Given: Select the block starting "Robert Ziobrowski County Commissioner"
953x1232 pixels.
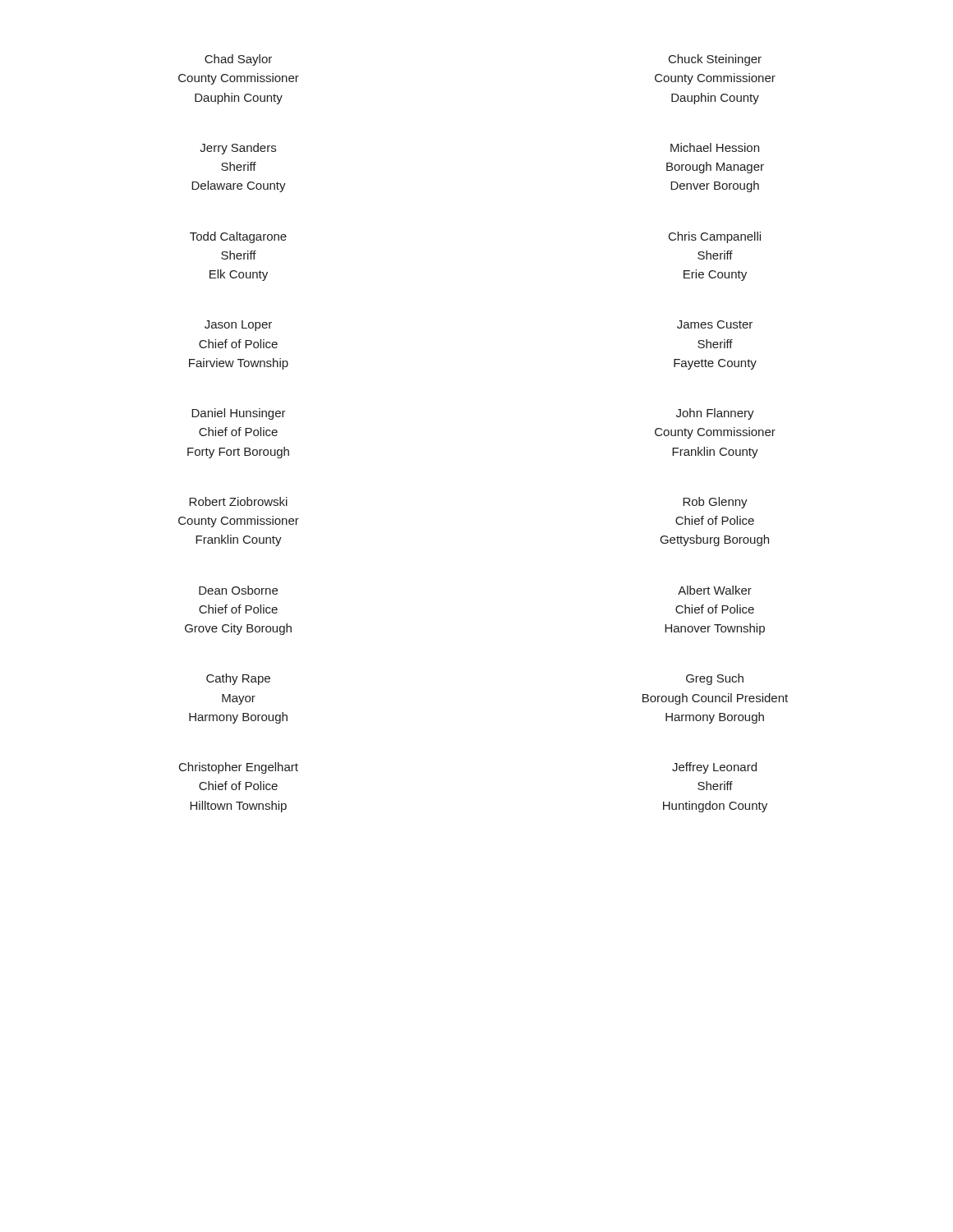Looking at the screenshot, I should pyautogui.click(x=238, y=520).
